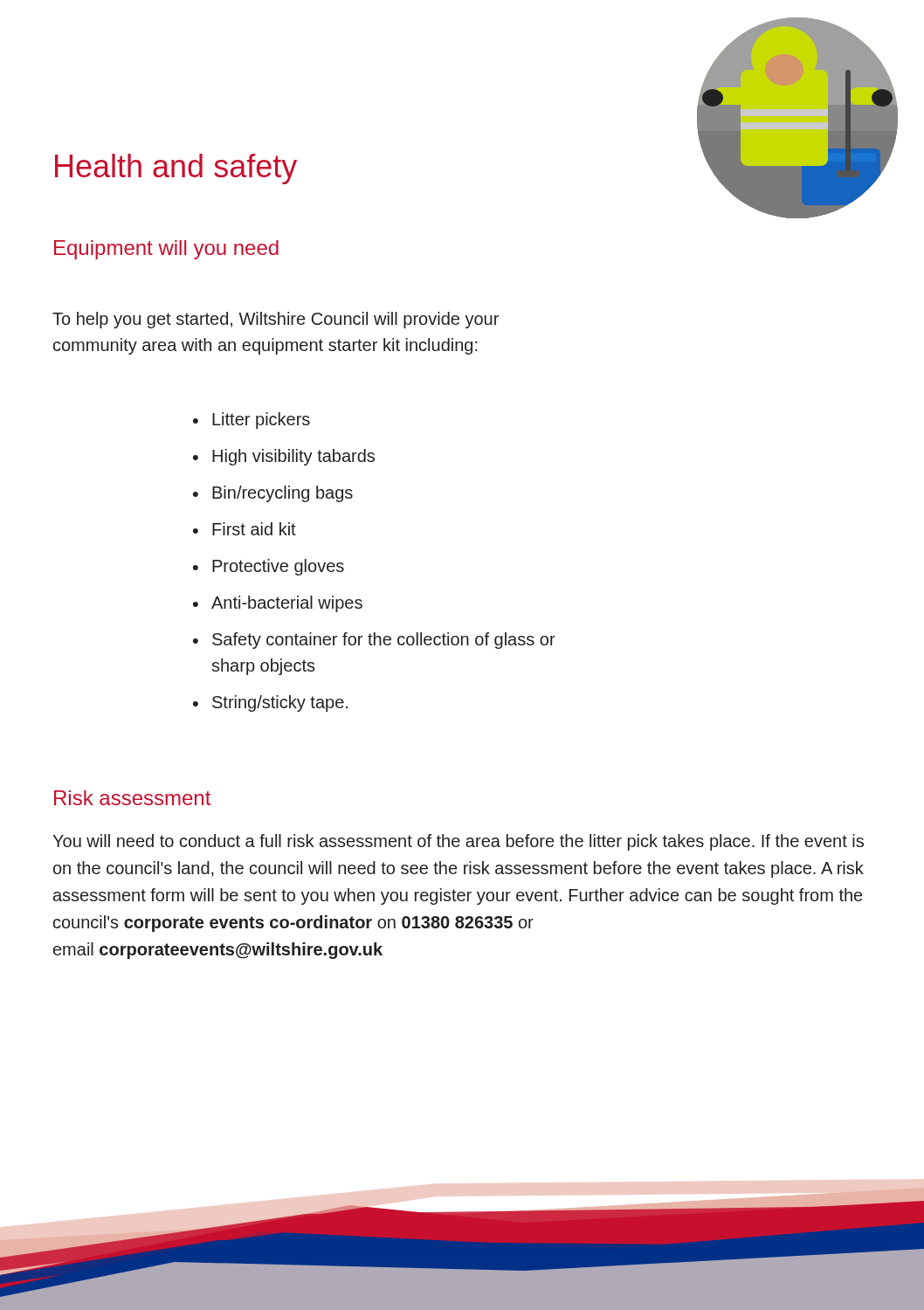Image resolution: width=924 pixels, height=1310 pixels.
Task: Click on the text block starting "Safety container for"
Action: click(383, 652)
